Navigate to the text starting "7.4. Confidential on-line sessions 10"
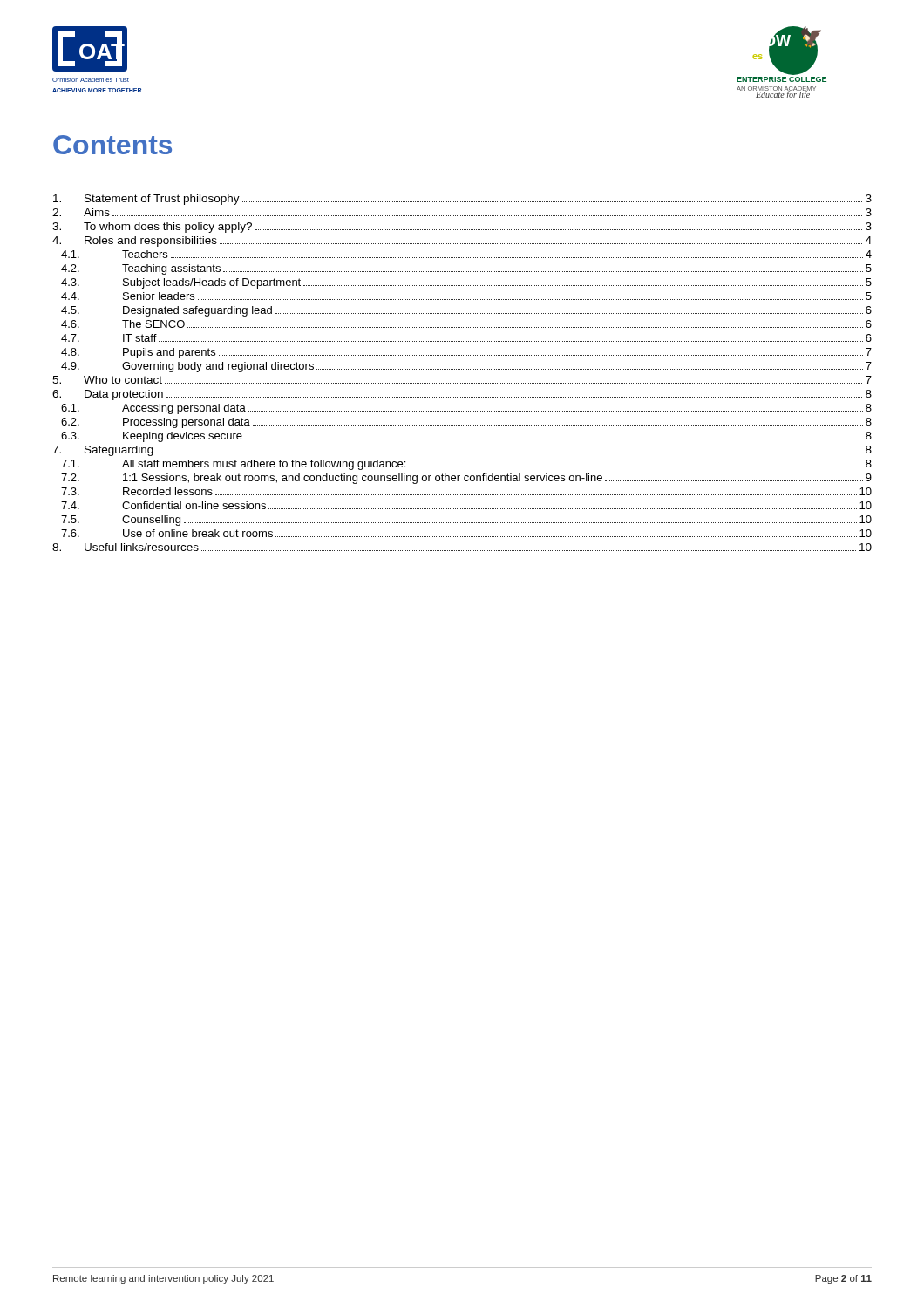This screenshot has width=924, height=1308. 462,505
